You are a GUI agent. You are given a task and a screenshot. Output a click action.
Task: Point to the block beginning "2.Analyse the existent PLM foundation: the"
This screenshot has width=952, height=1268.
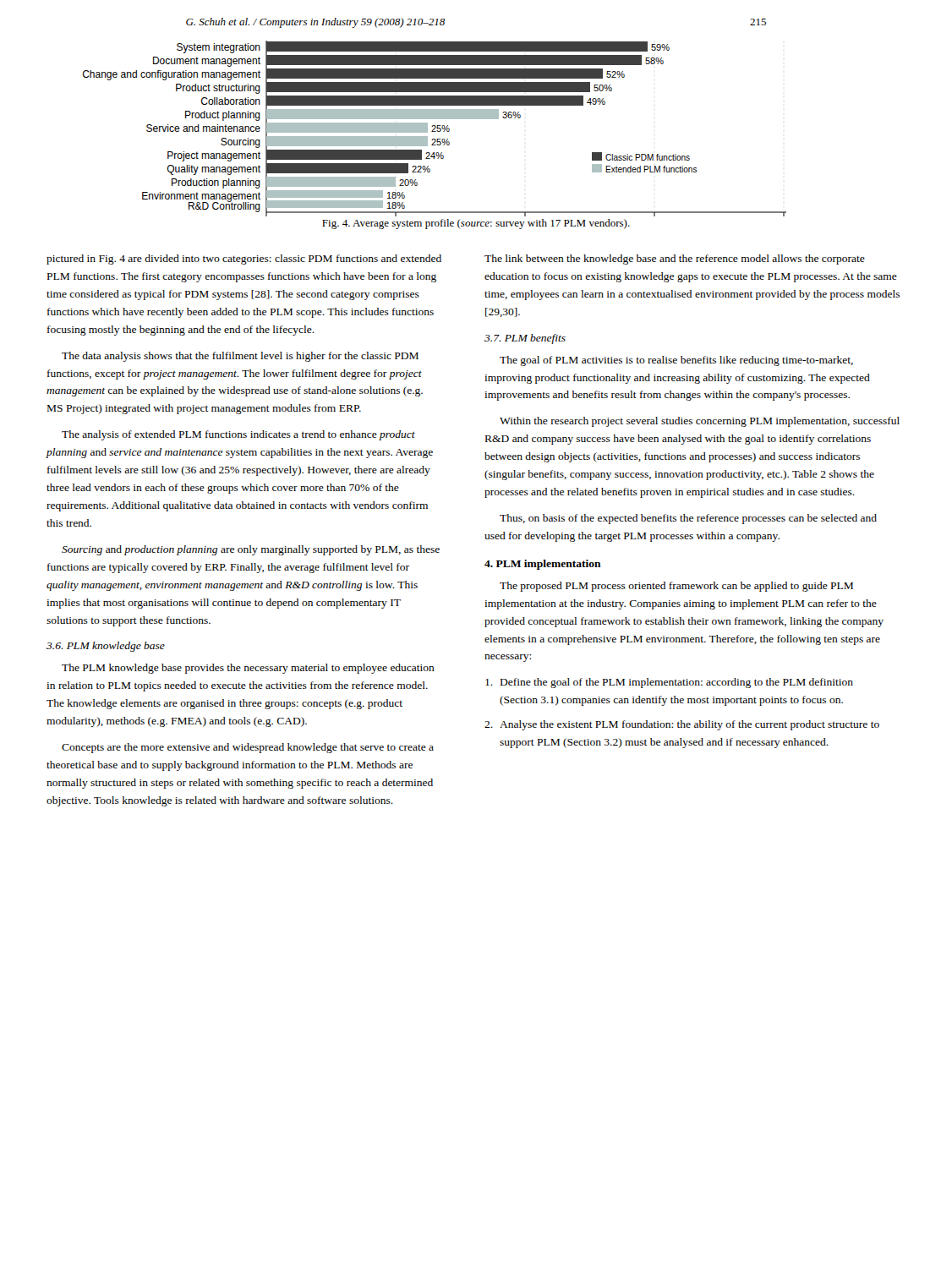coord(687,734)
